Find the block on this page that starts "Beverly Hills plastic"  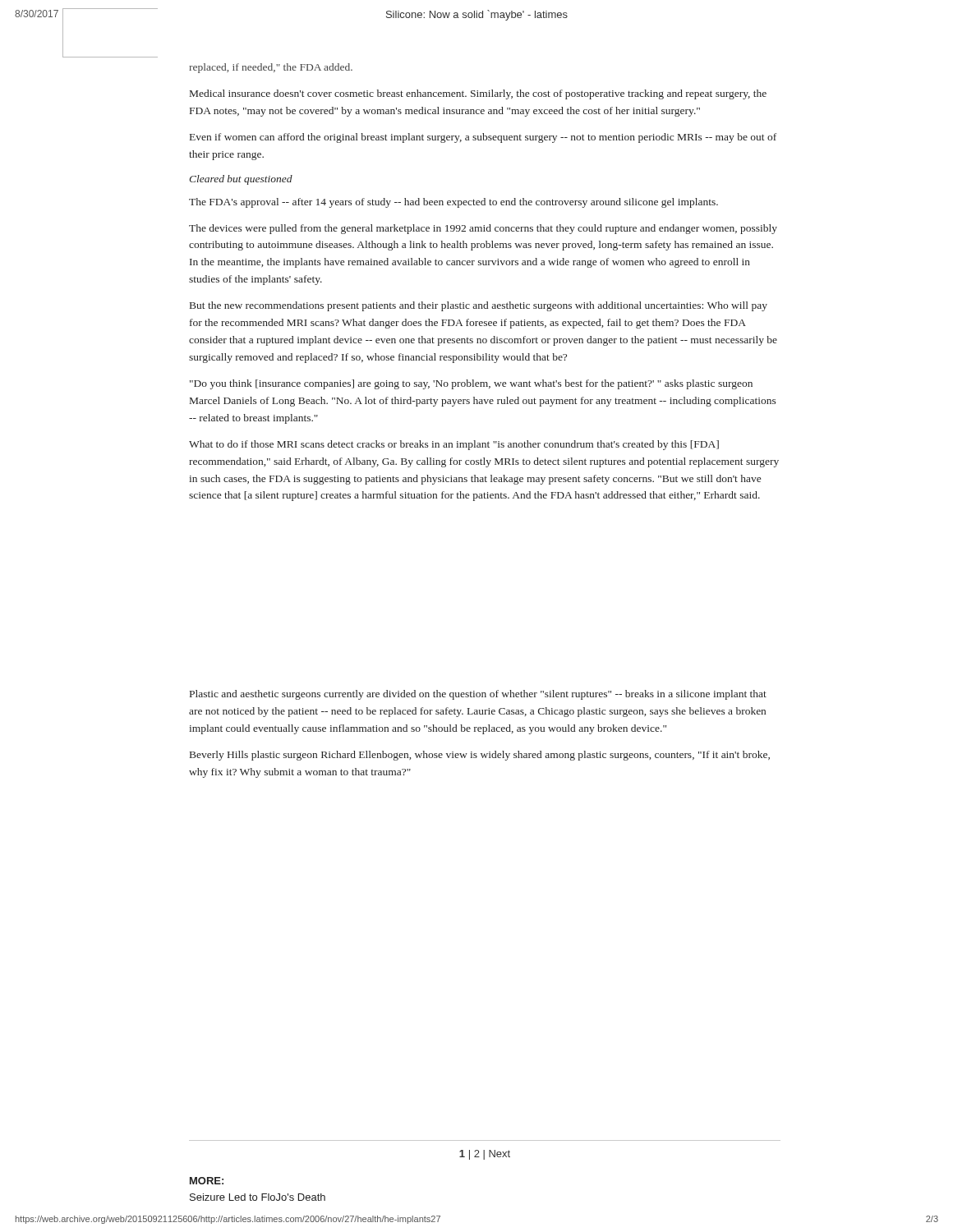pyautogui.click(x=480, y=763)
